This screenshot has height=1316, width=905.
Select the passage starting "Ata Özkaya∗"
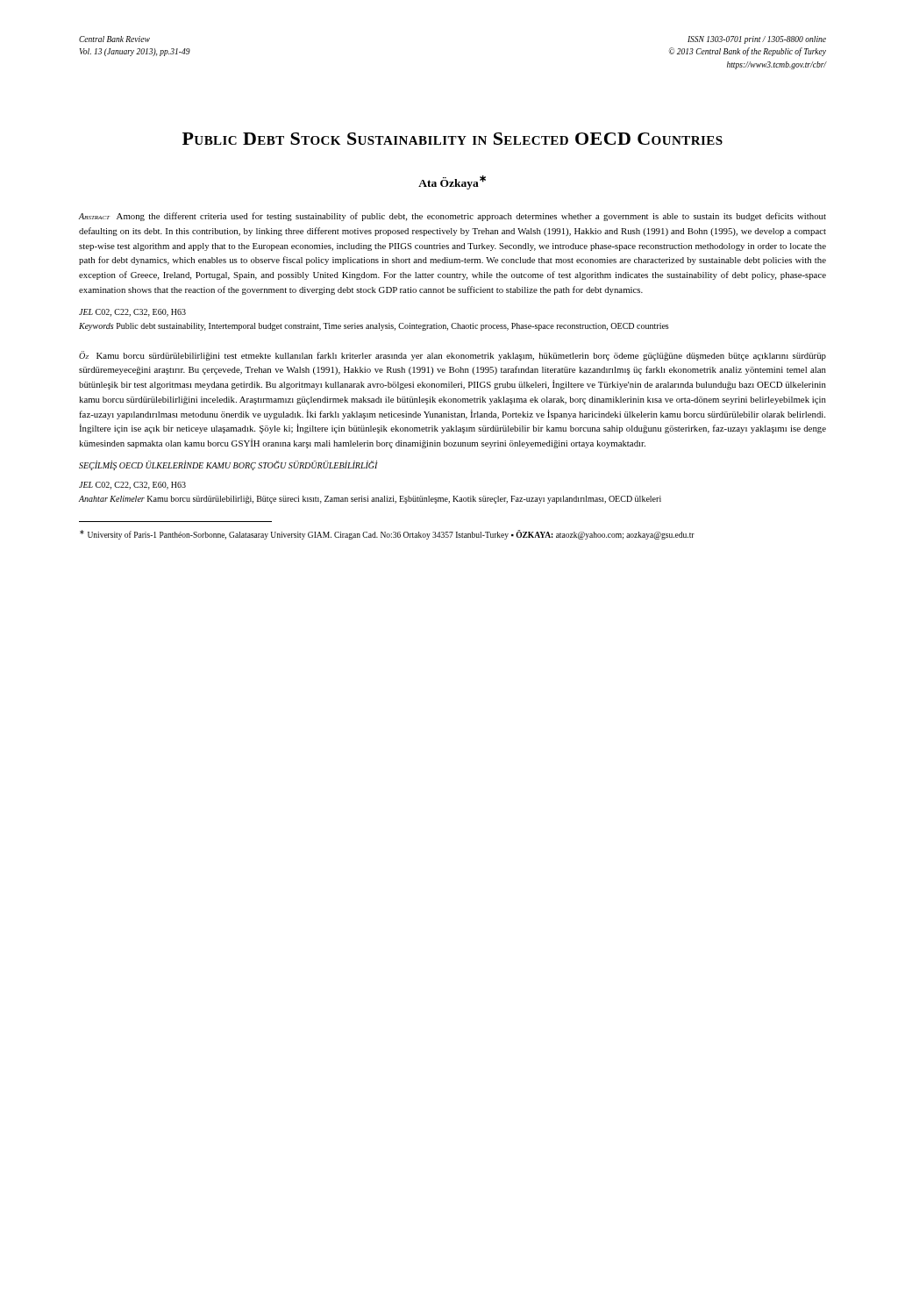(x=452, y=181)
